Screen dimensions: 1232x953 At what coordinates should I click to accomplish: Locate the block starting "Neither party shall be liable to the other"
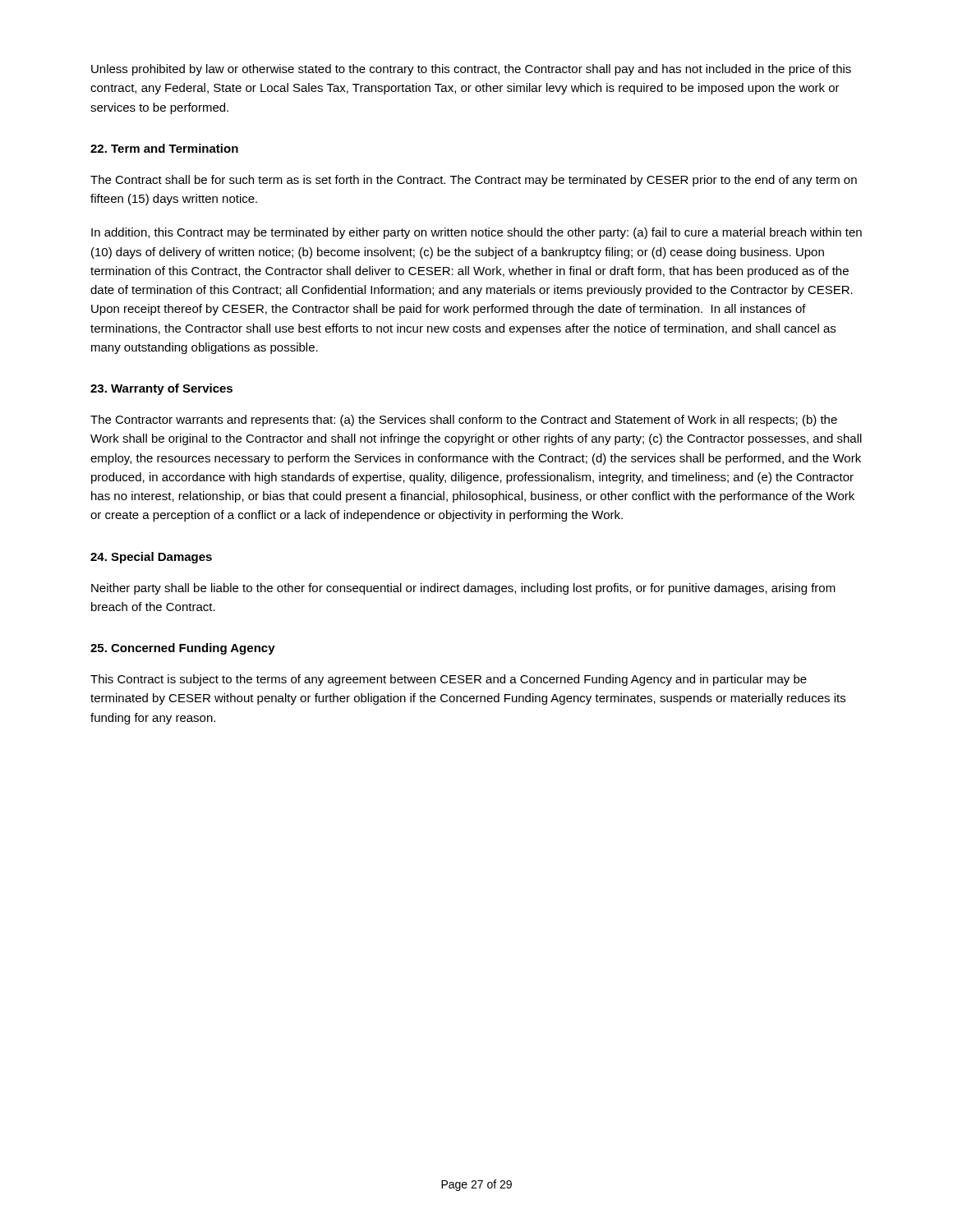pyautogui.click(x=463, y=597)
